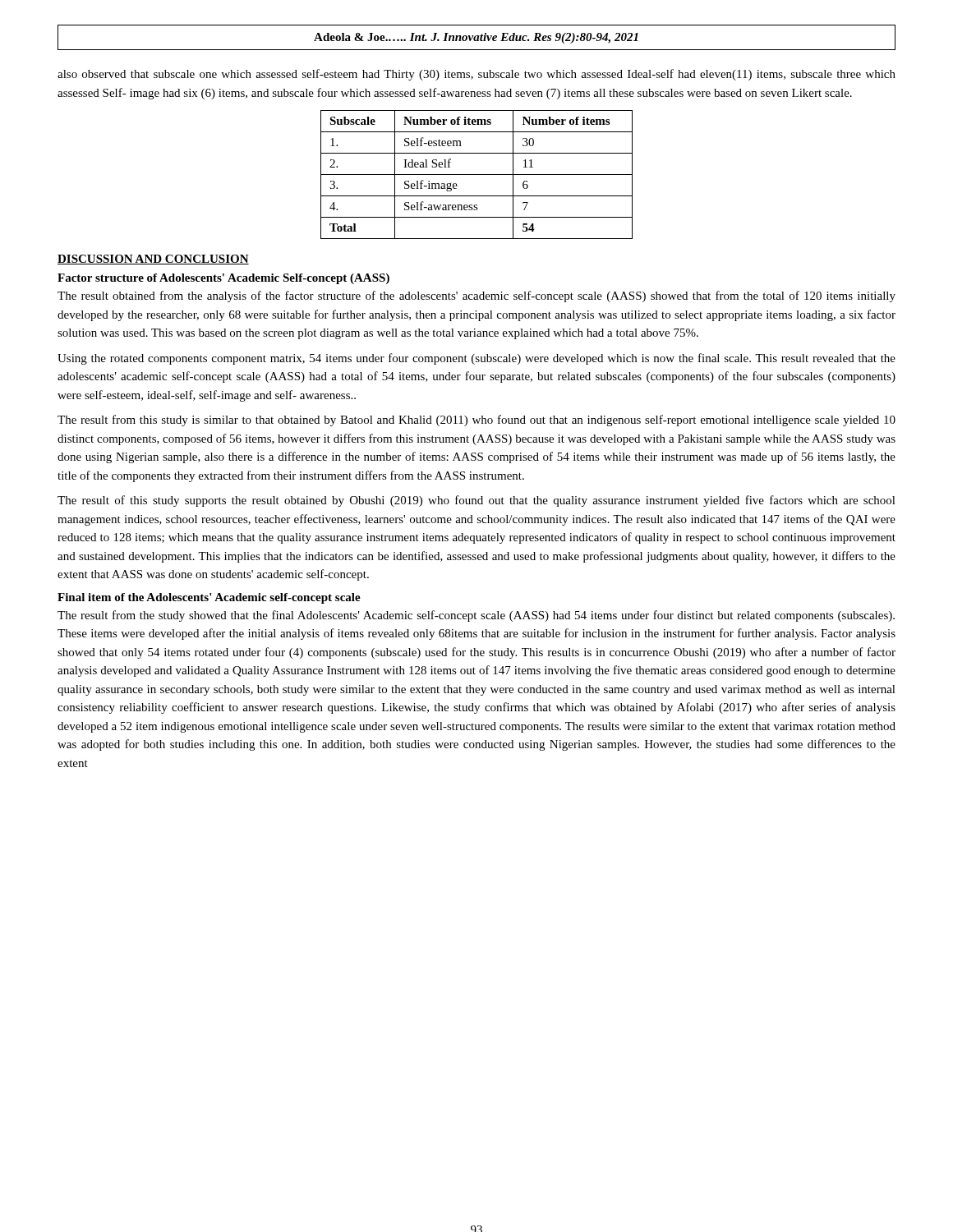Screen dimensions: 1232x953
Task: Locate the text block with the text "The result obtained from the analysis"
Action: tap(476, 314)
